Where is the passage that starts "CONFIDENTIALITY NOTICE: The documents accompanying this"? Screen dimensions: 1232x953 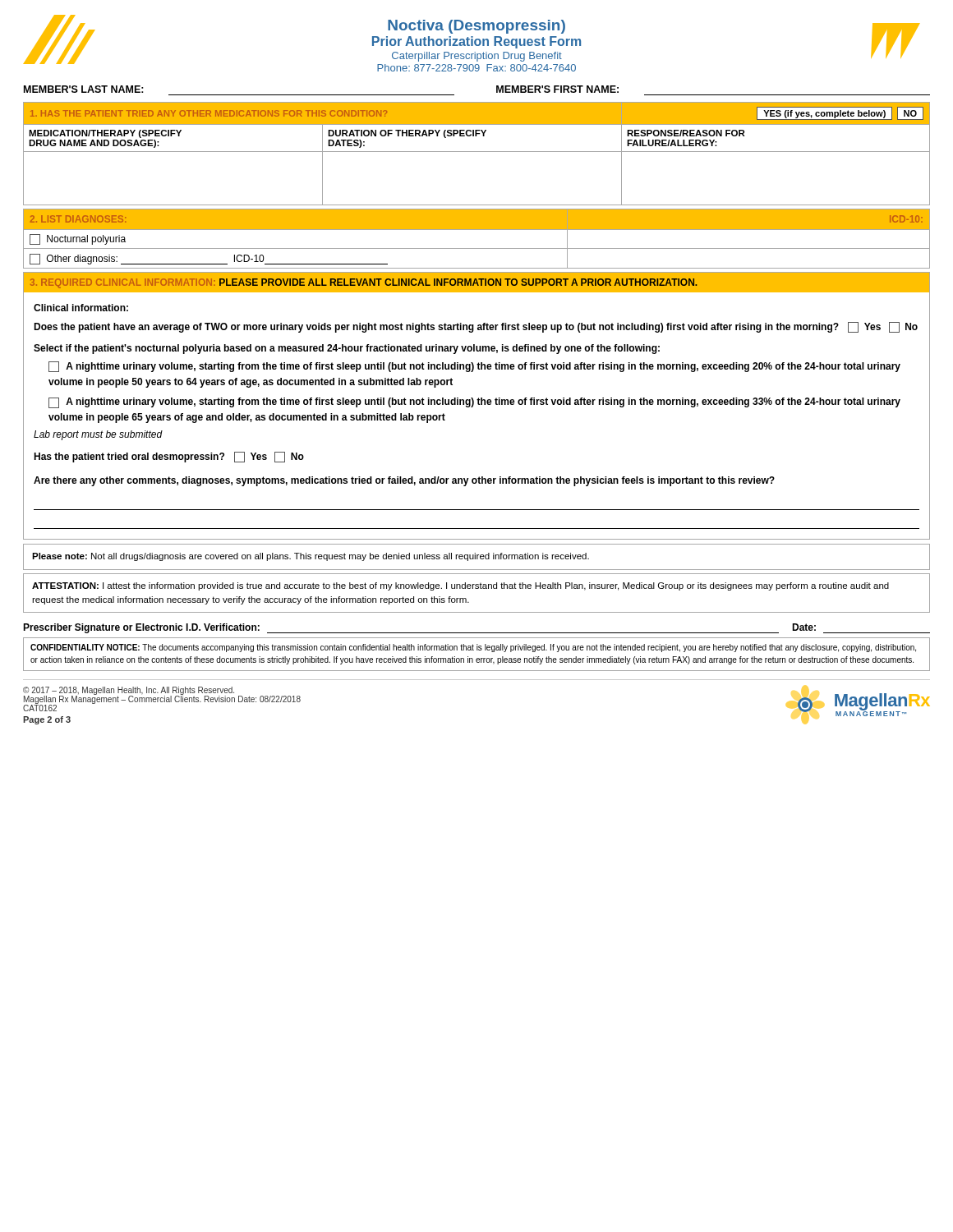point(474,654)
